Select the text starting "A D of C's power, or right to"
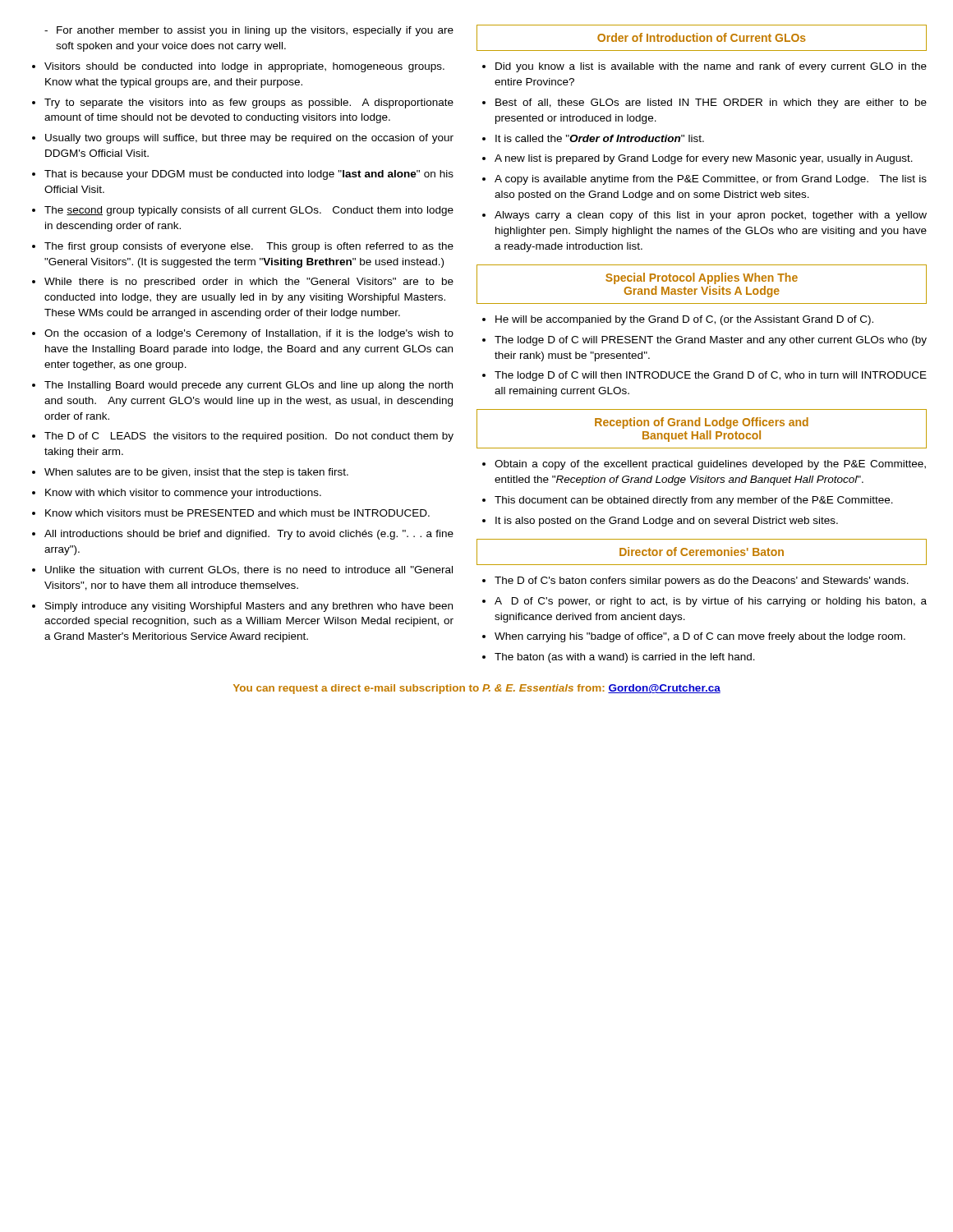Screen dimensions: 1232x953 click(711, 608)
